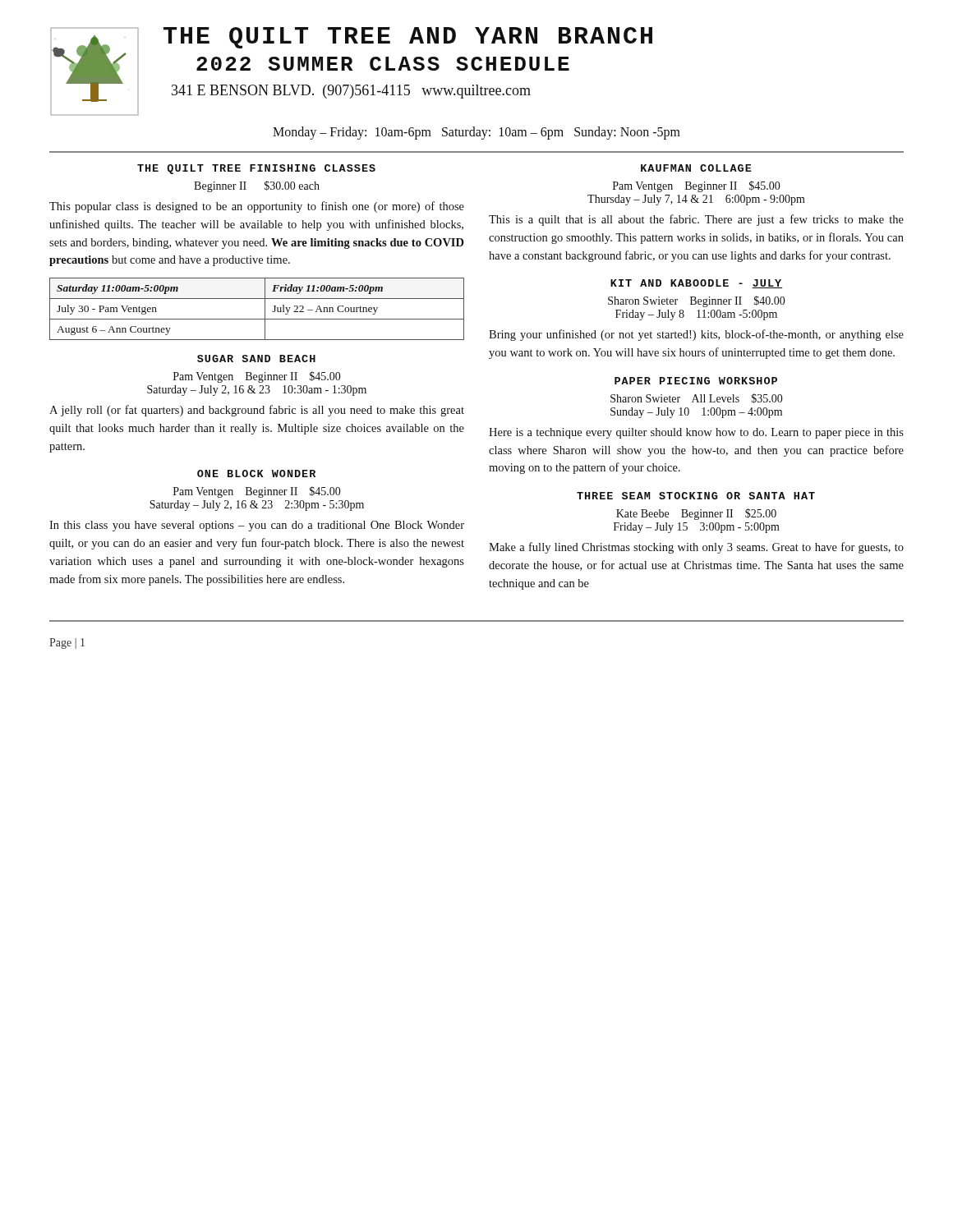Navigate to the text block starting "Beginner II $30.00"
Screen dimensions: 1232x953
(257, 186)
